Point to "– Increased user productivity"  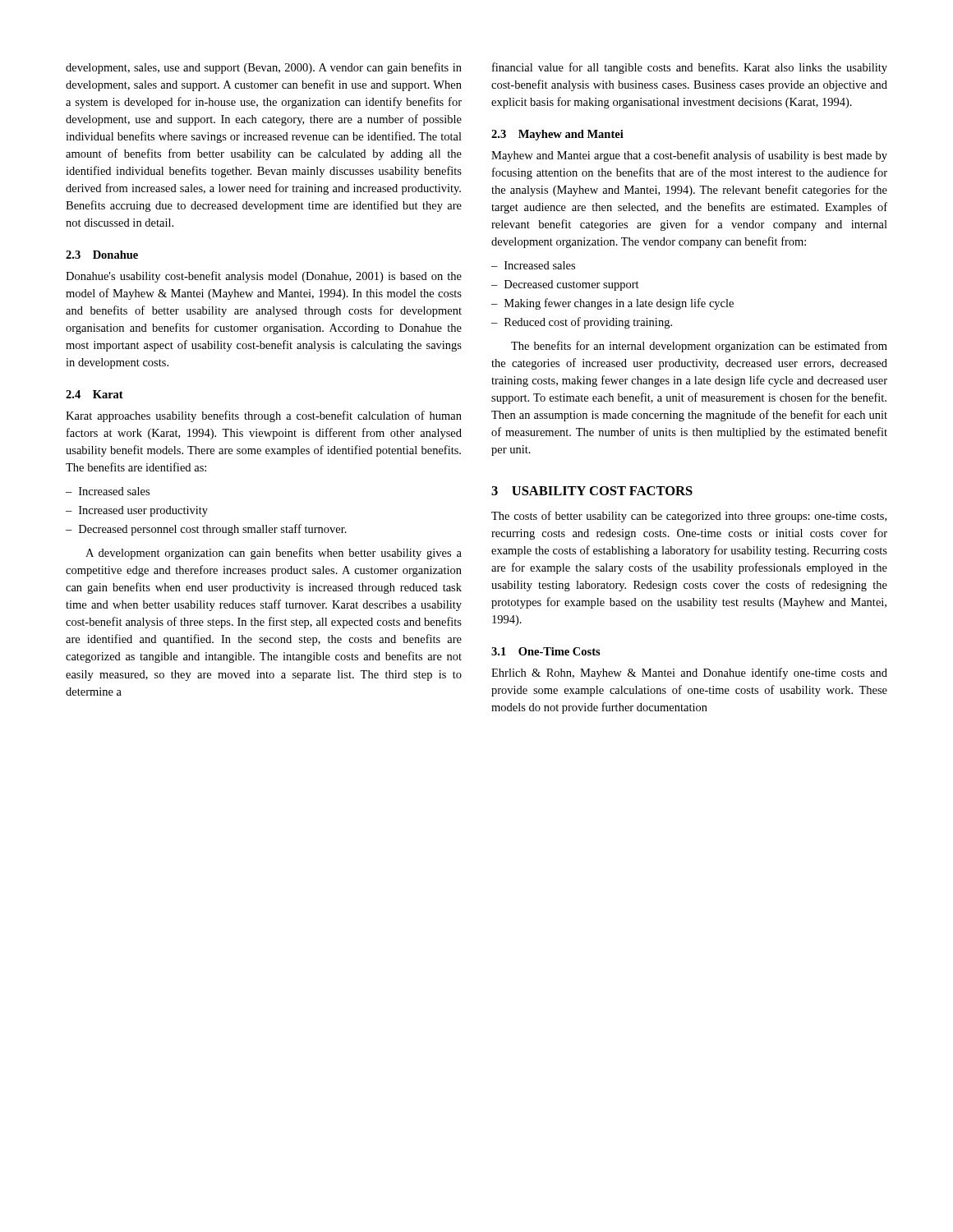(x=137, y=511)
